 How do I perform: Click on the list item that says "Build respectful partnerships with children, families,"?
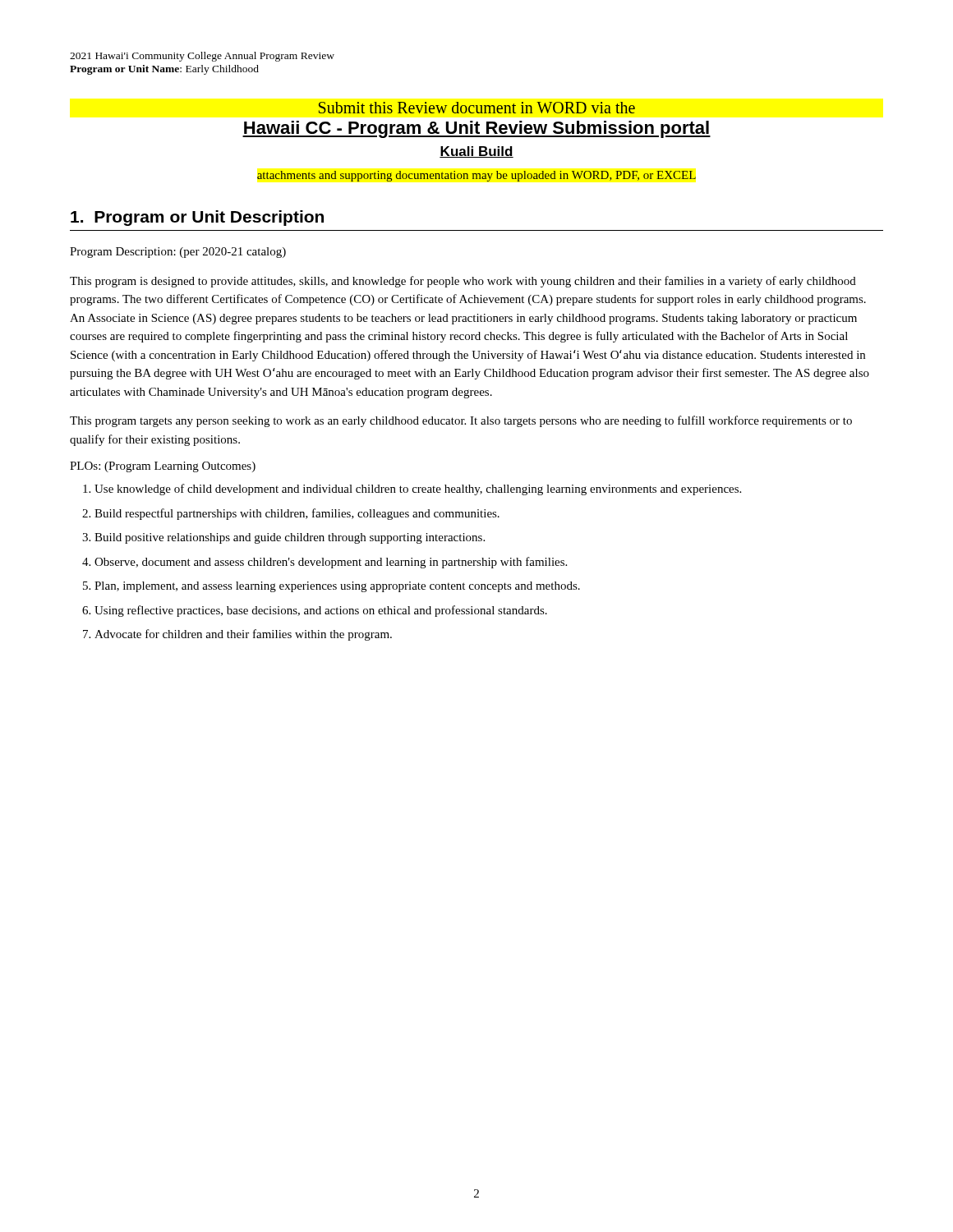coord(297,513)
